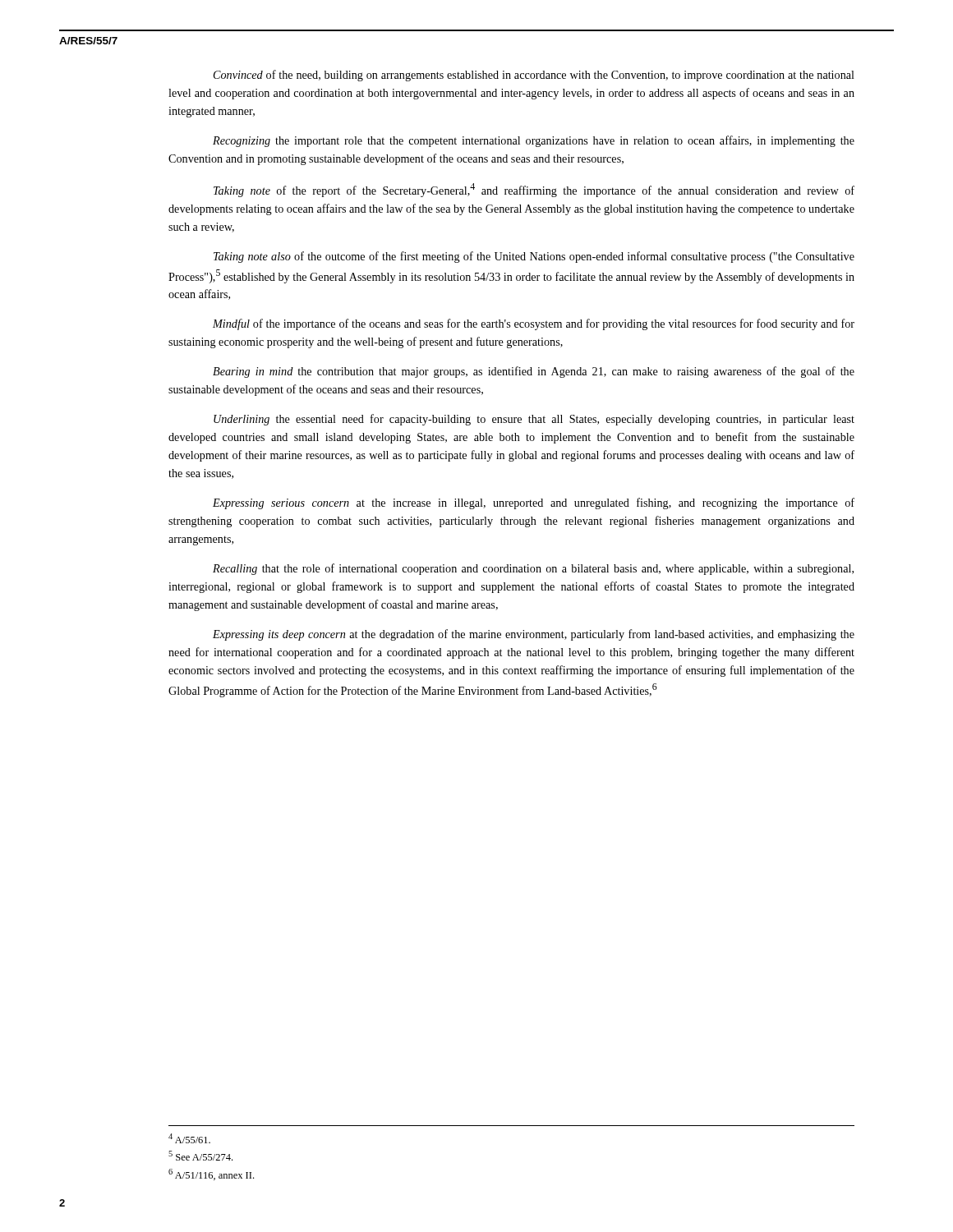The height and width of the screenshot is (1232, 953).
Task: Click on the text block that reads "Expressing its deep concern at the"
Action: point(511,663)
